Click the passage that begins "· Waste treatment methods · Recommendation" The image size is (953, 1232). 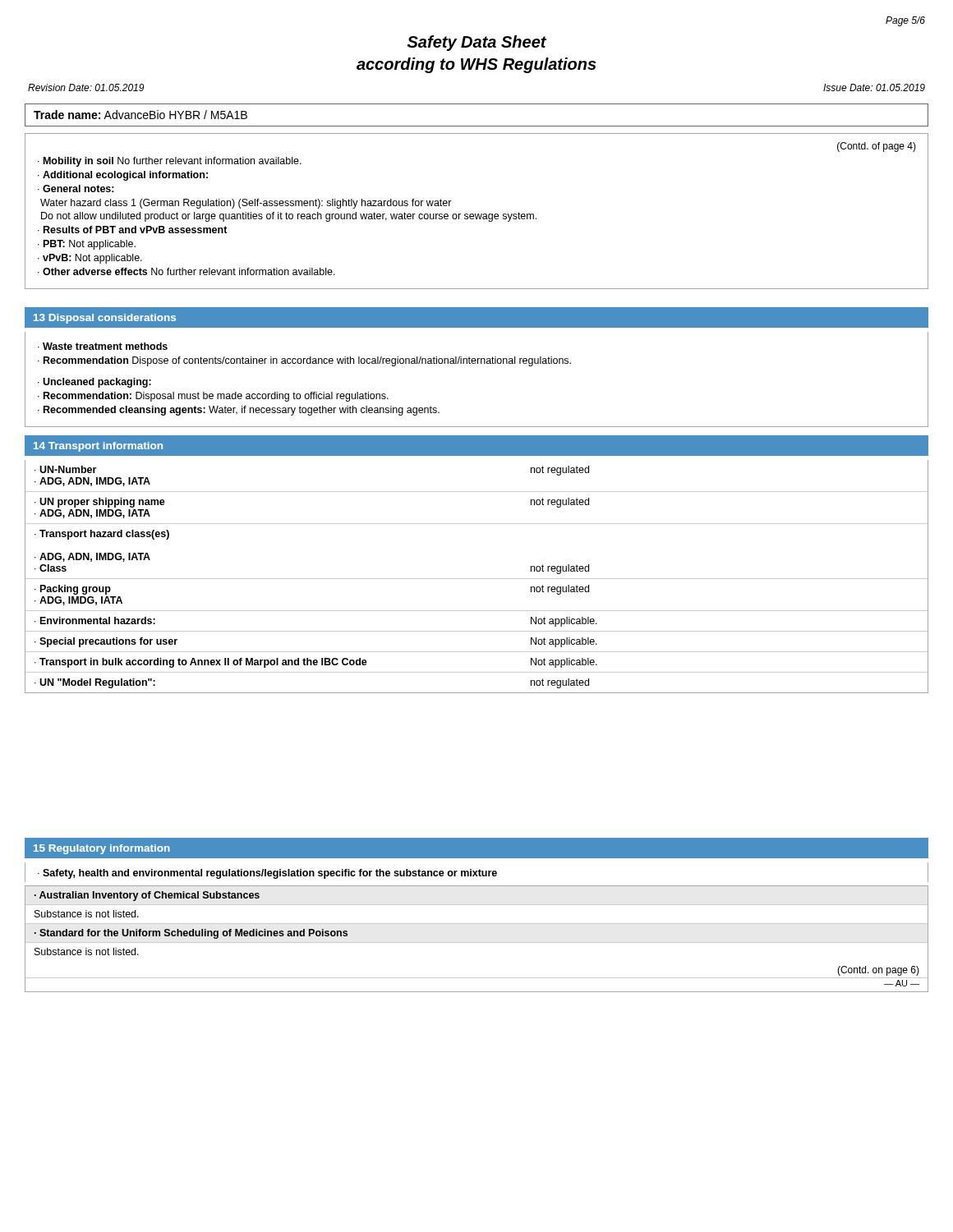(x=103, y=346)
